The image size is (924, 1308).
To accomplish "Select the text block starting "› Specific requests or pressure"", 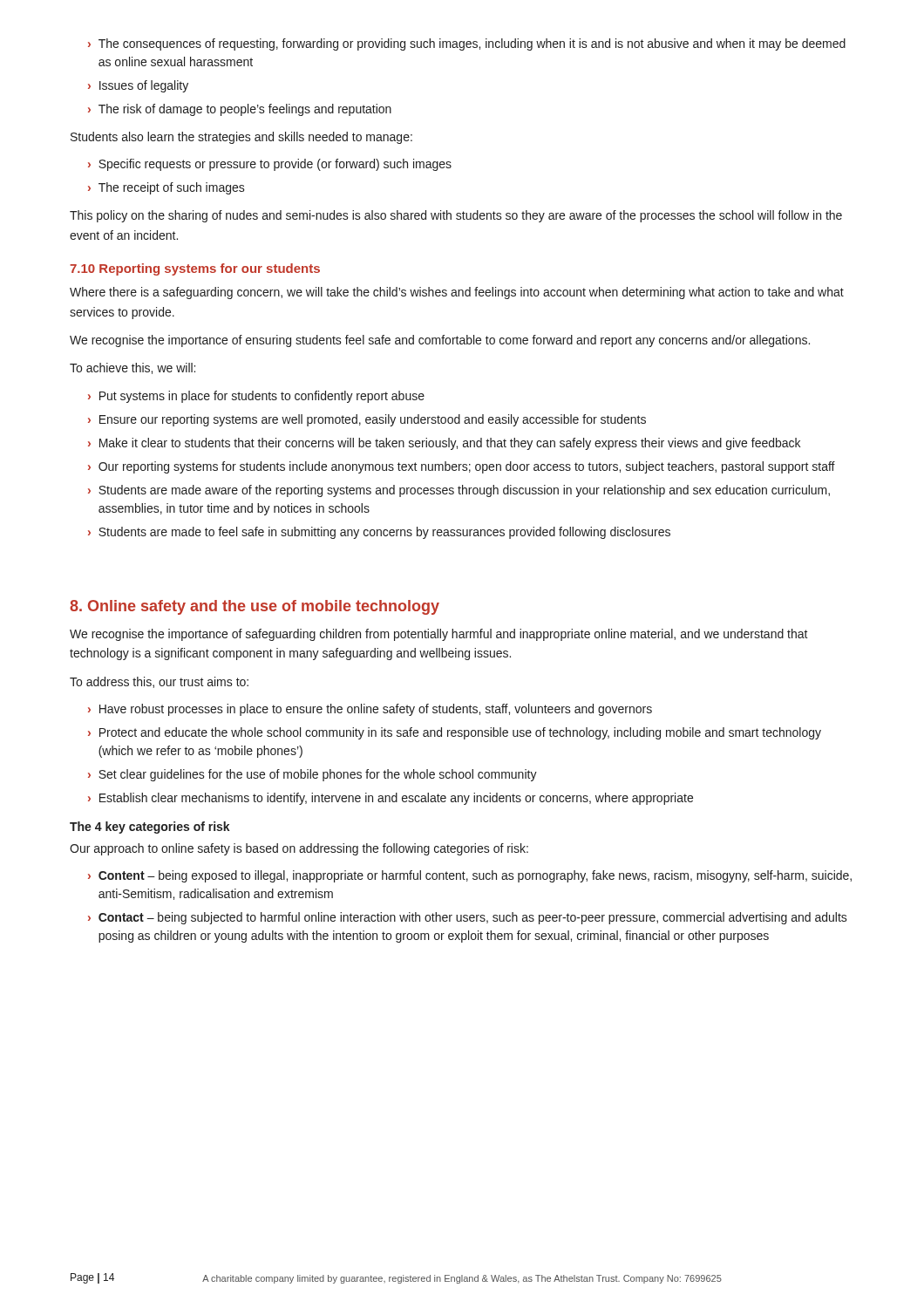I will point(269,165).
